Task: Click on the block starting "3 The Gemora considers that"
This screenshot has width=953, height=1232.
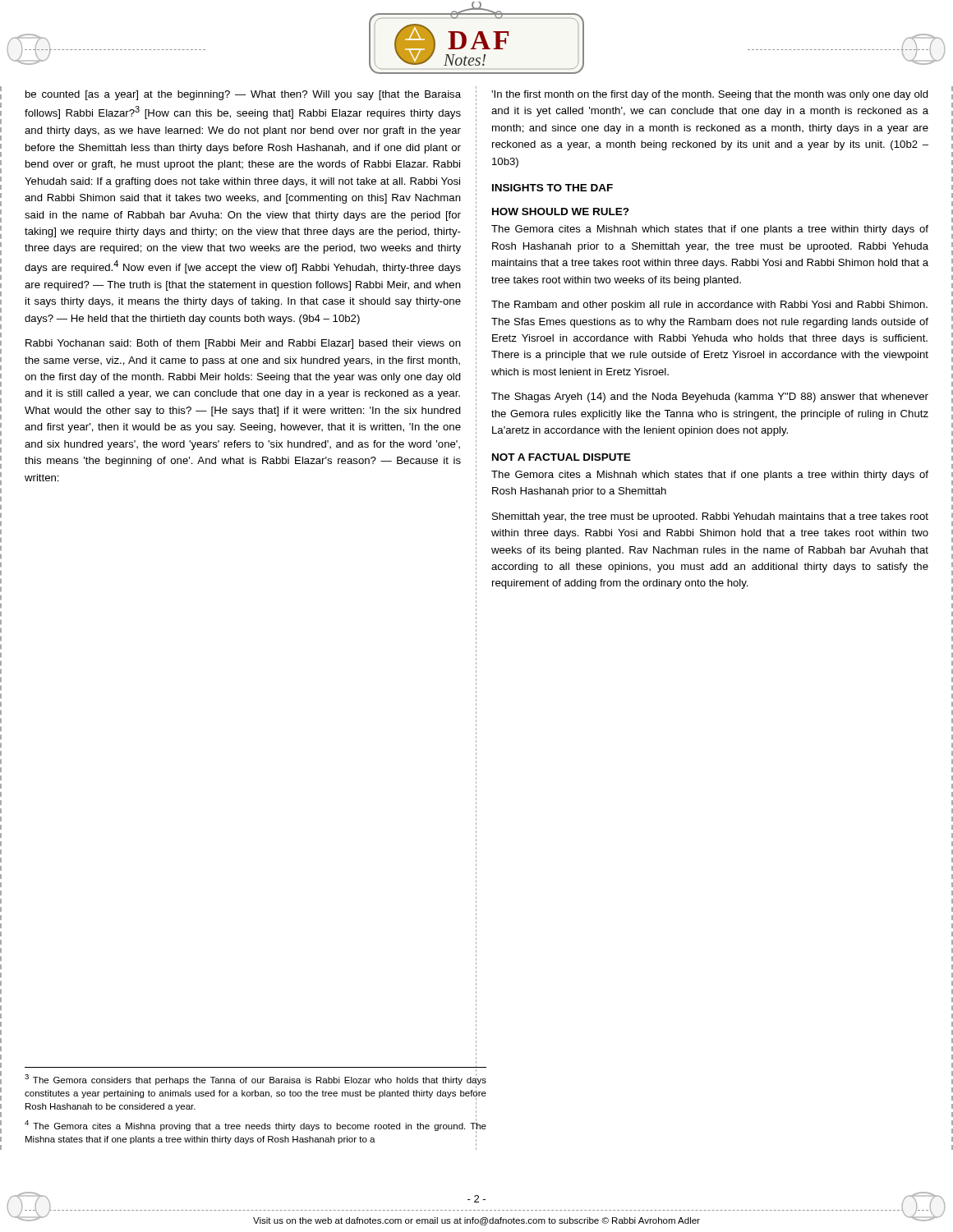Action: point(255,1091)
